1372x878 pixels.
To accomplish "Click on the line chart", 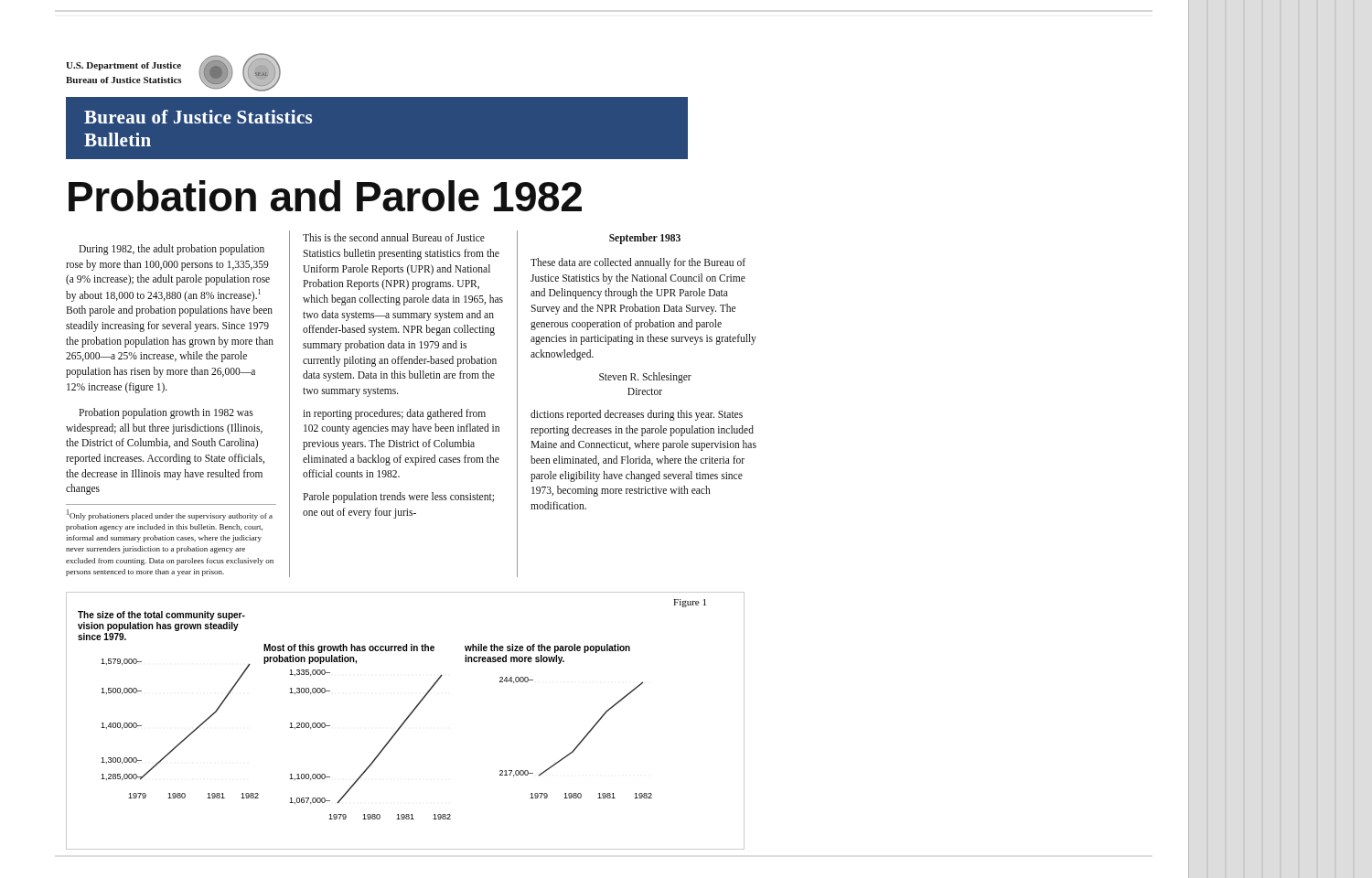I will point(404,722).
